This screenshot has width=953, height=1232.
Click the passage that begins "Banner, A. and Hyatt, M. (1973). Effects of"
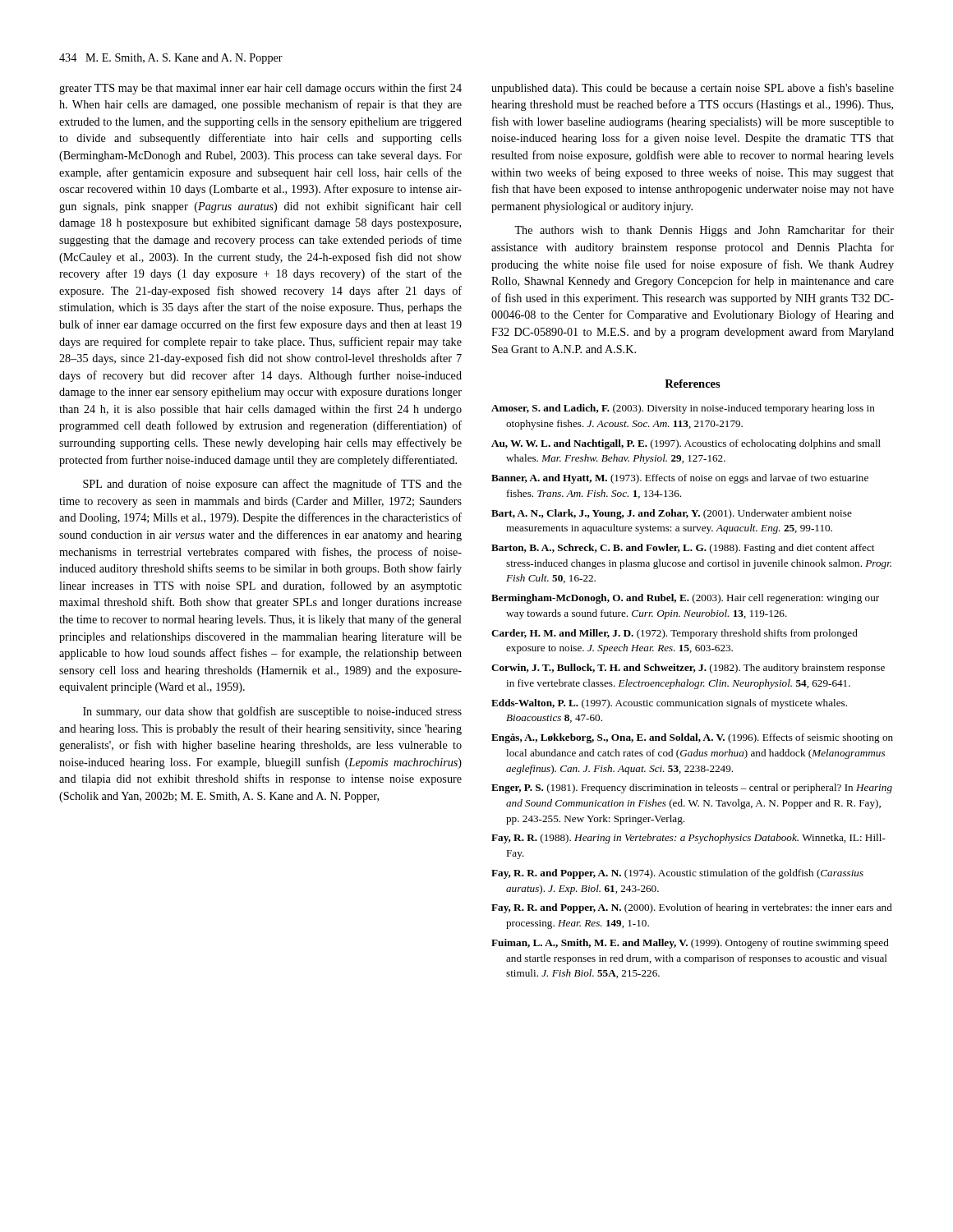pos(680,485)
